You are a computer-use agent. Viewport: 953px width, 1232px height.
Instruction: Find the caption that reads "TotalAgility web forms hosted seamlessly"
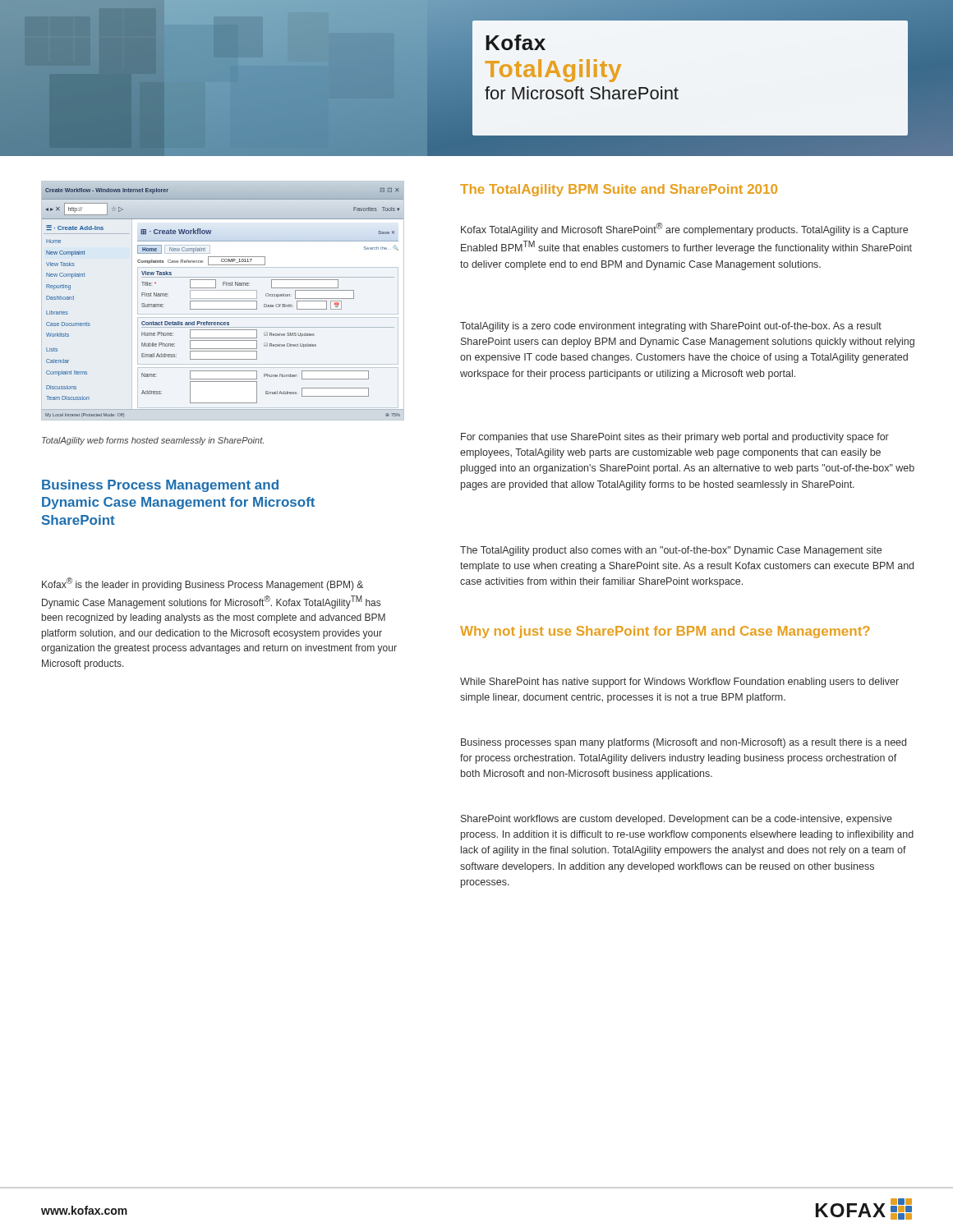[x=228, y=440]
